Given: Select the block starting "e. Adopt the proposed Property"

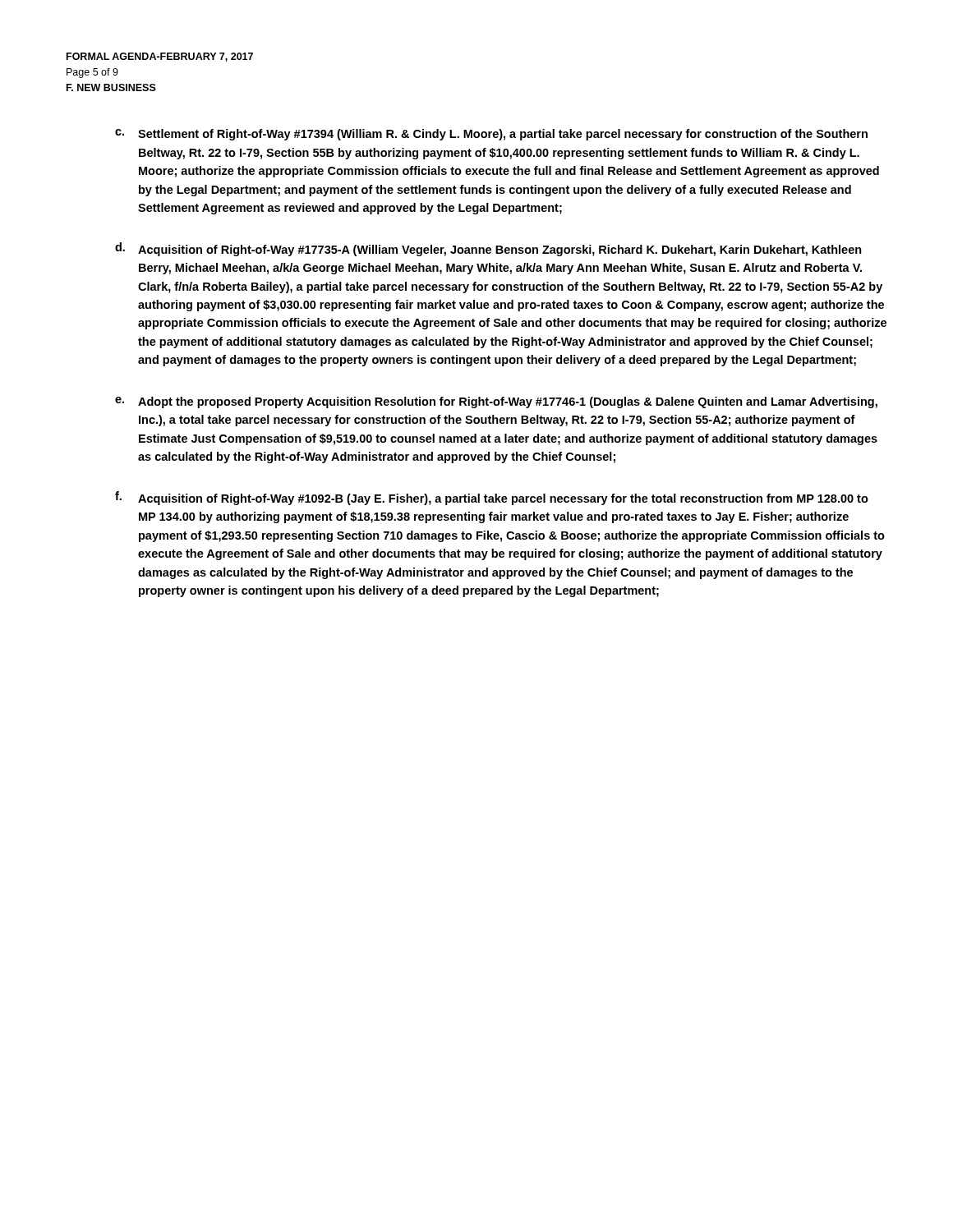Looking at the screenshot, I should click(501, 429).
